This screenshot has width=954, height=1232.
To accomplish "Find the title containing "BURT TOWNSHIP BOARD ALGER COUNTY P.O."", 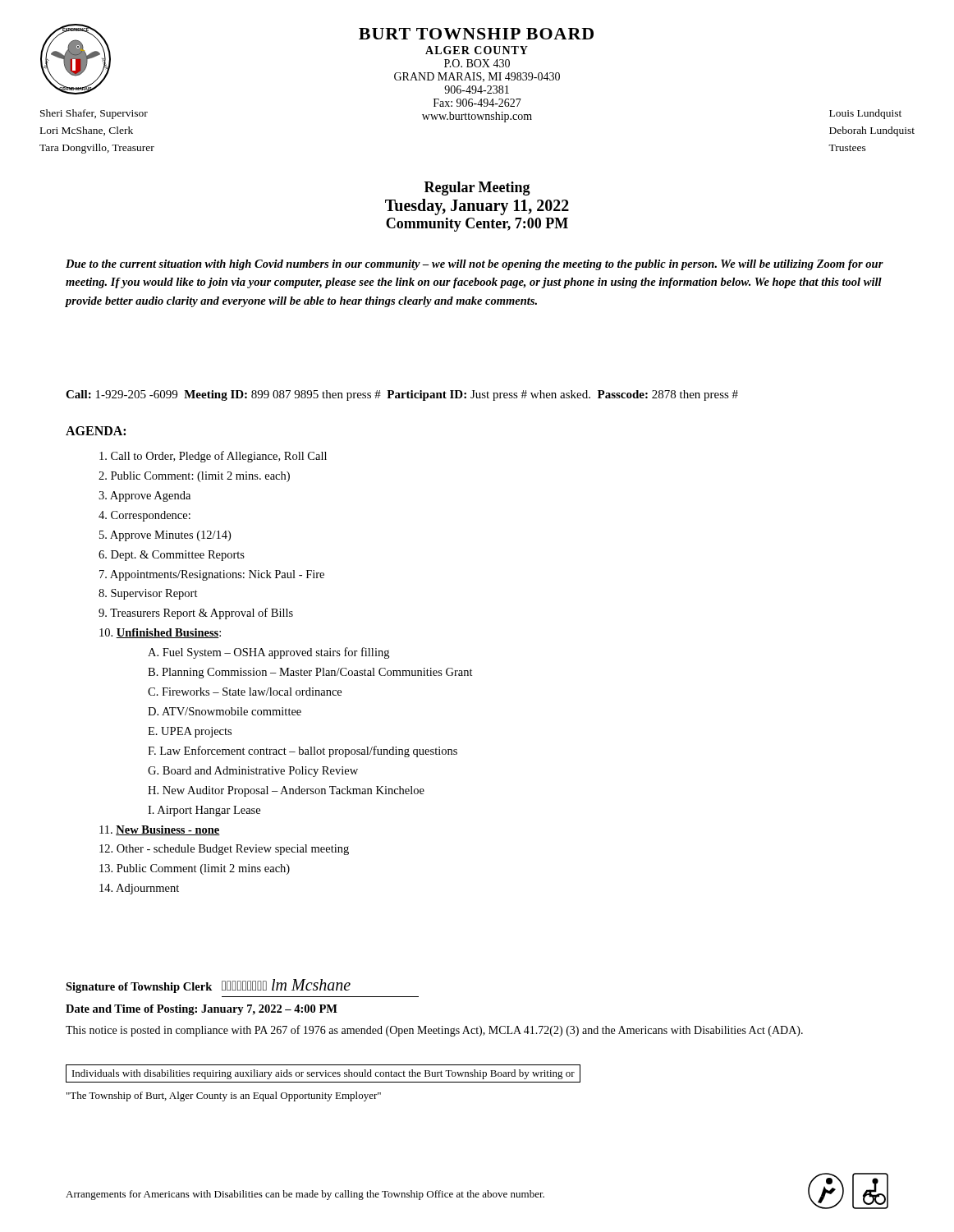I will click(477, 73).
